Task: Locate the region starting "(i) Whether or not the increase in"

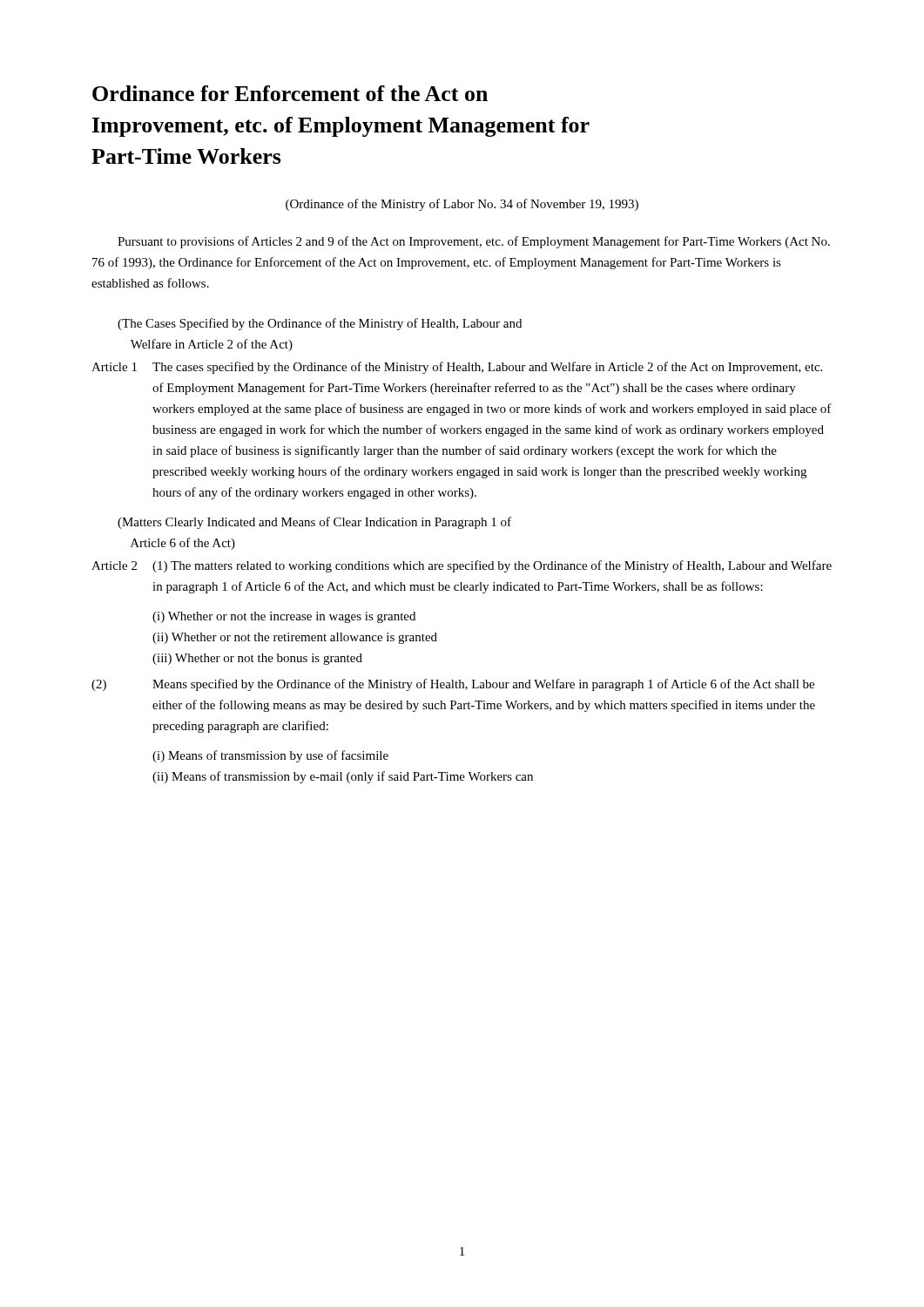Action: point(284,616)
